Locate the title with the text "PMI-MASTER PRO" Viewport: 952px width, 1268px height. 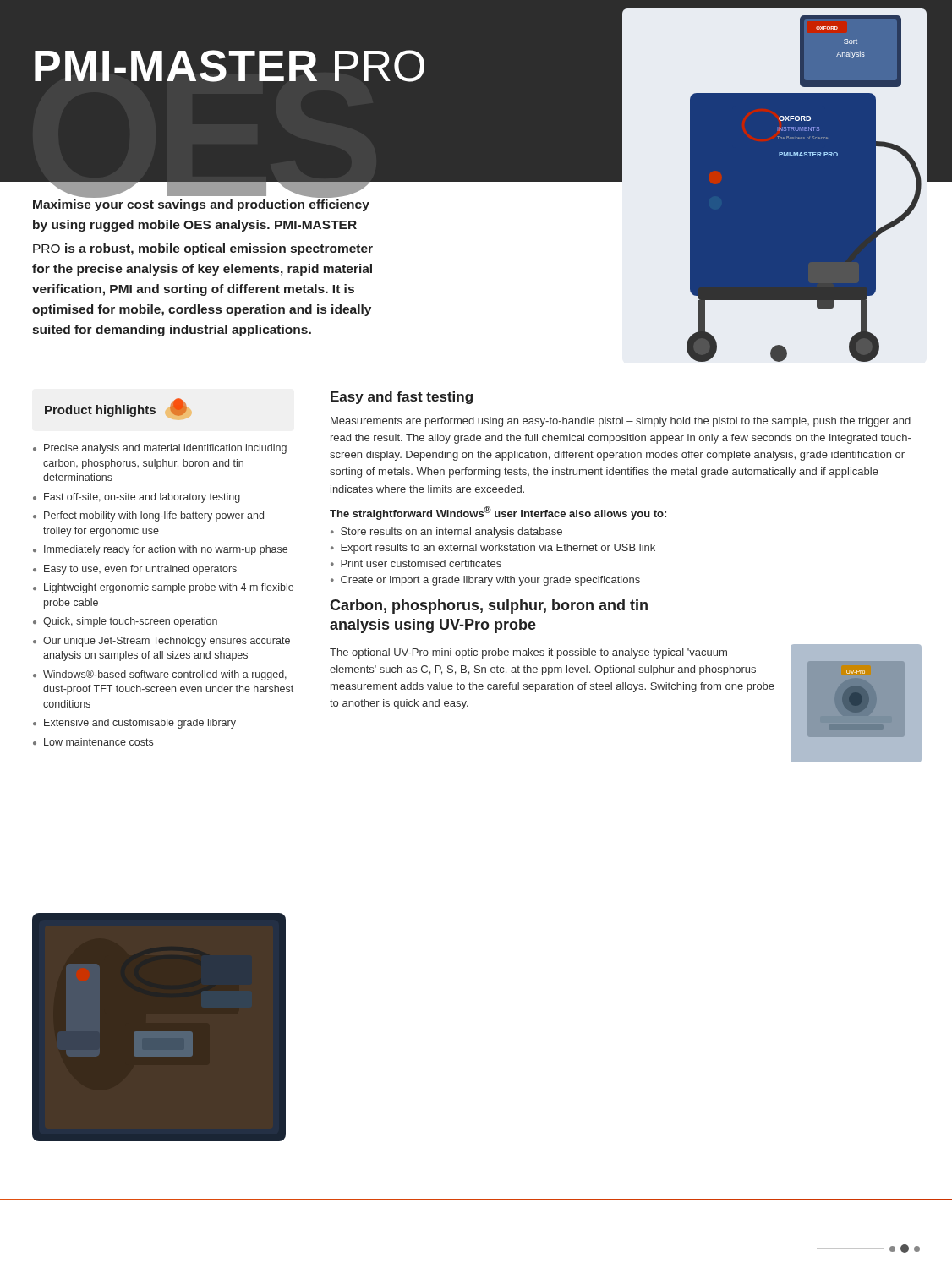pyautogui.click(x=229, y=66)
